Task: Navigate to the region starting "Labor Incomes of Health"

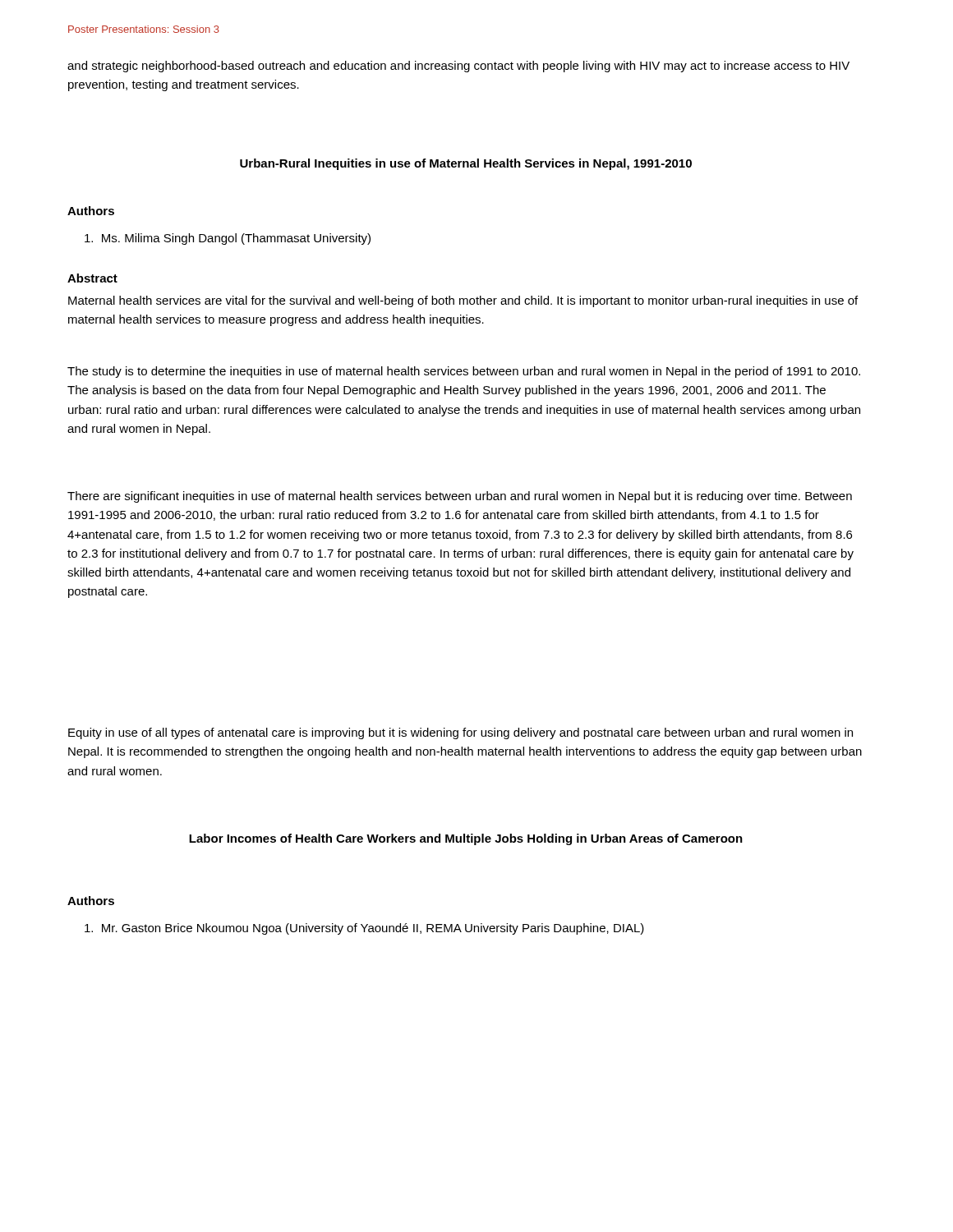Action: (466, 838)
